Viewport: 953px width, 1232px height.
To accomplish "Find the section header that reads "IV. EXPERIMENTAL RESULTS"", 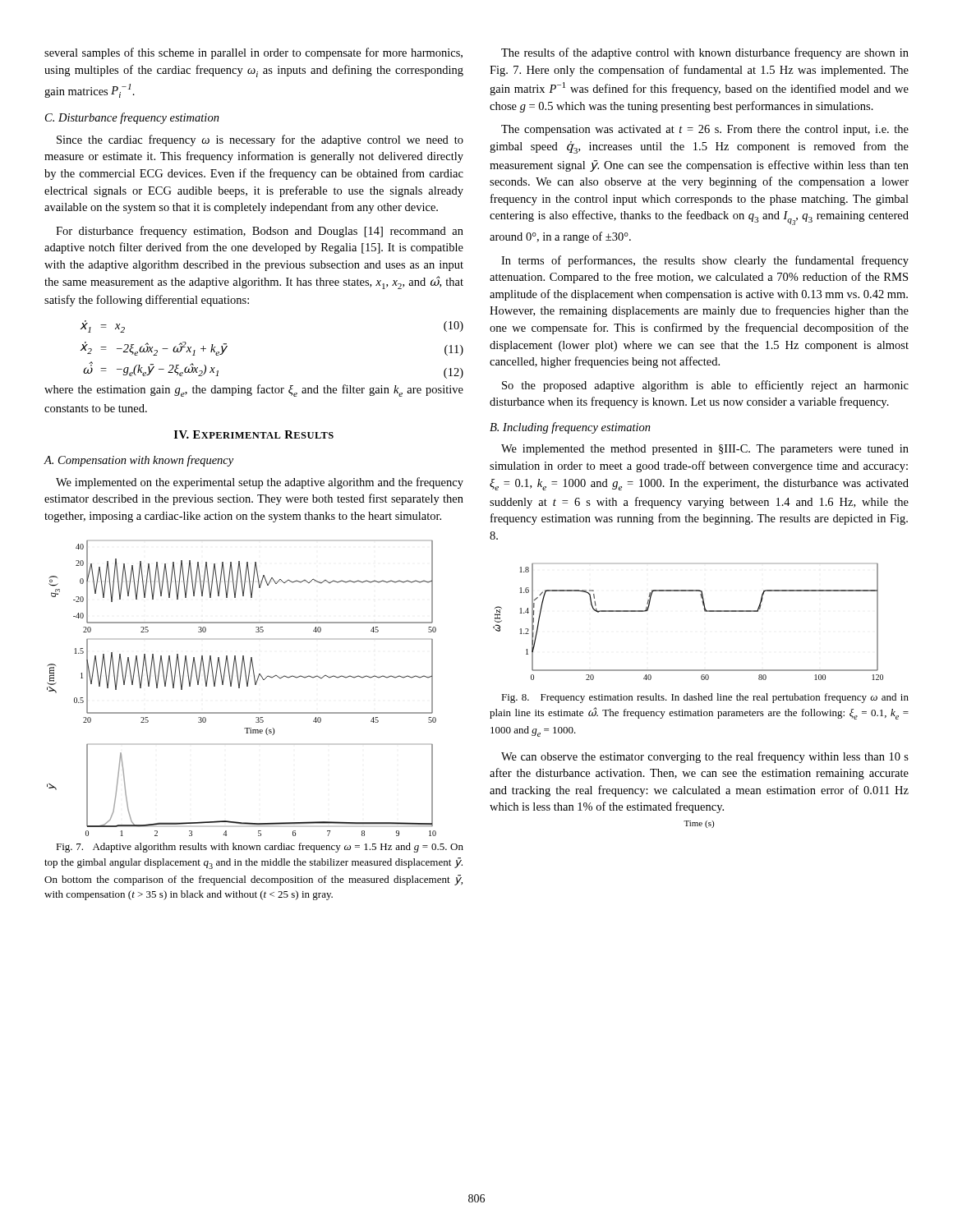I will click(254, 435).
